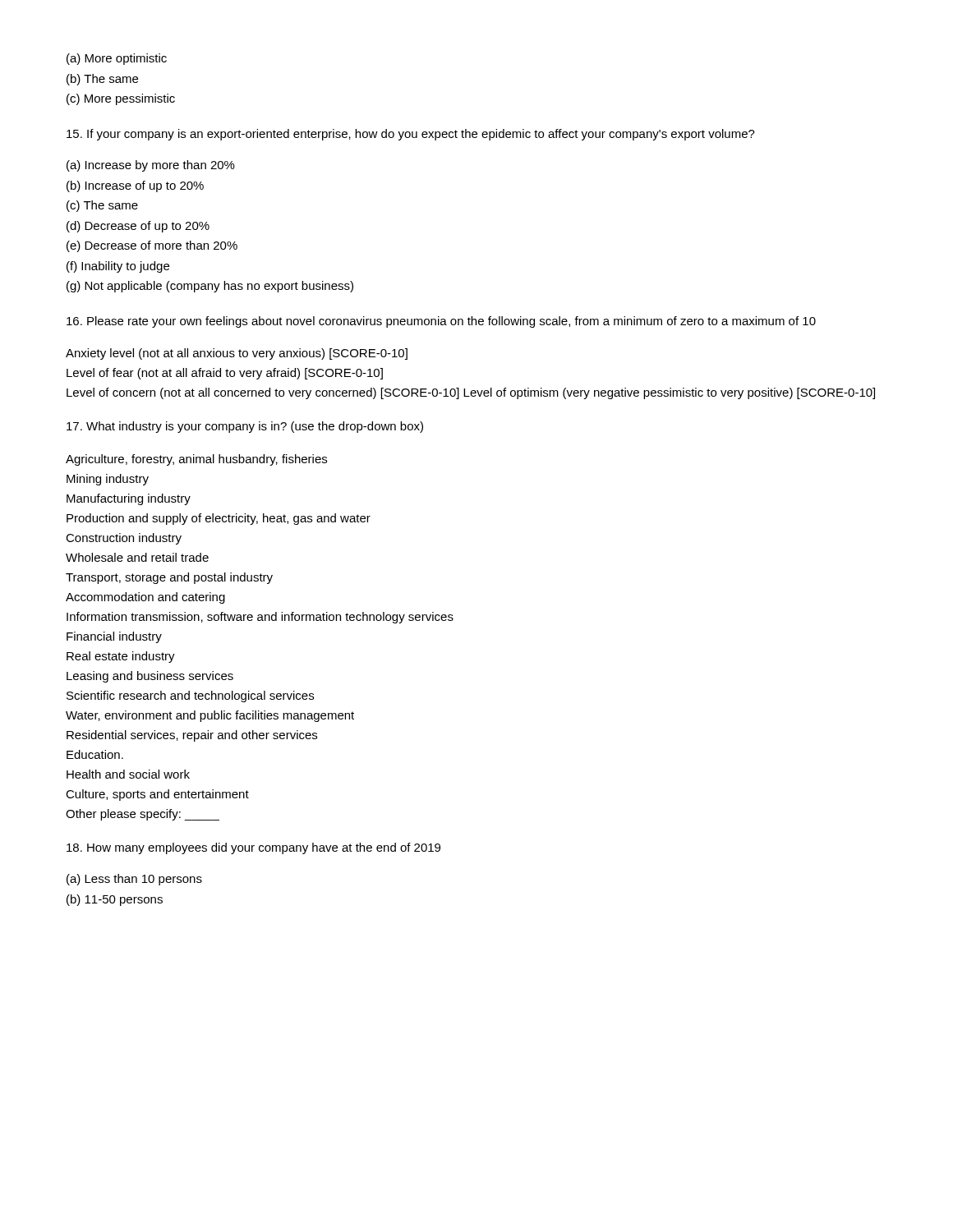
Task: Find the block starting "Please rate your own"
Action: (x=441, y=320)
